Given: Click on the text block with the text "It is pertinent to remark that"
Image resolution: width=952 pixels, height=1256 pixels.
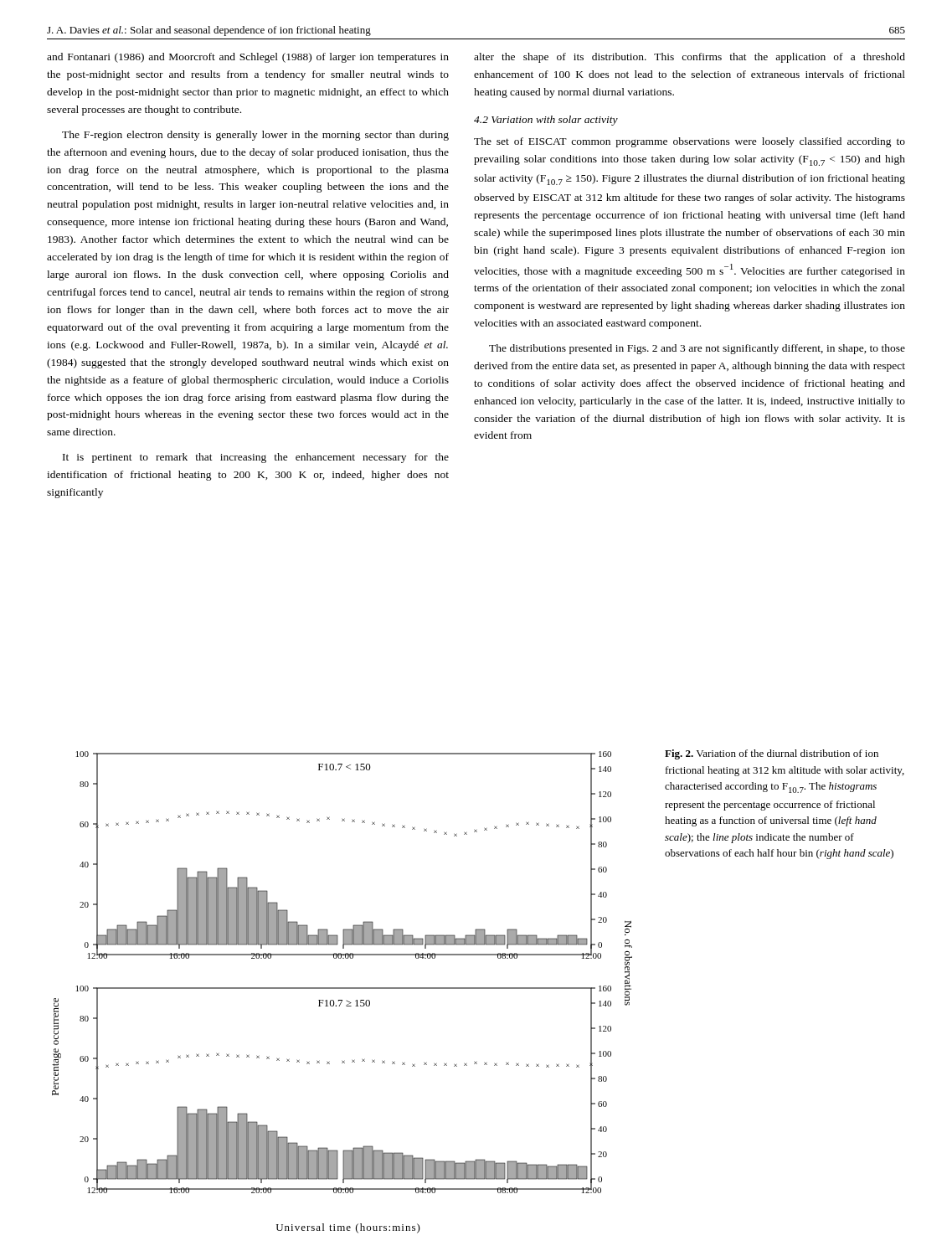Looking at the screenshot, I should pos(248,475).
